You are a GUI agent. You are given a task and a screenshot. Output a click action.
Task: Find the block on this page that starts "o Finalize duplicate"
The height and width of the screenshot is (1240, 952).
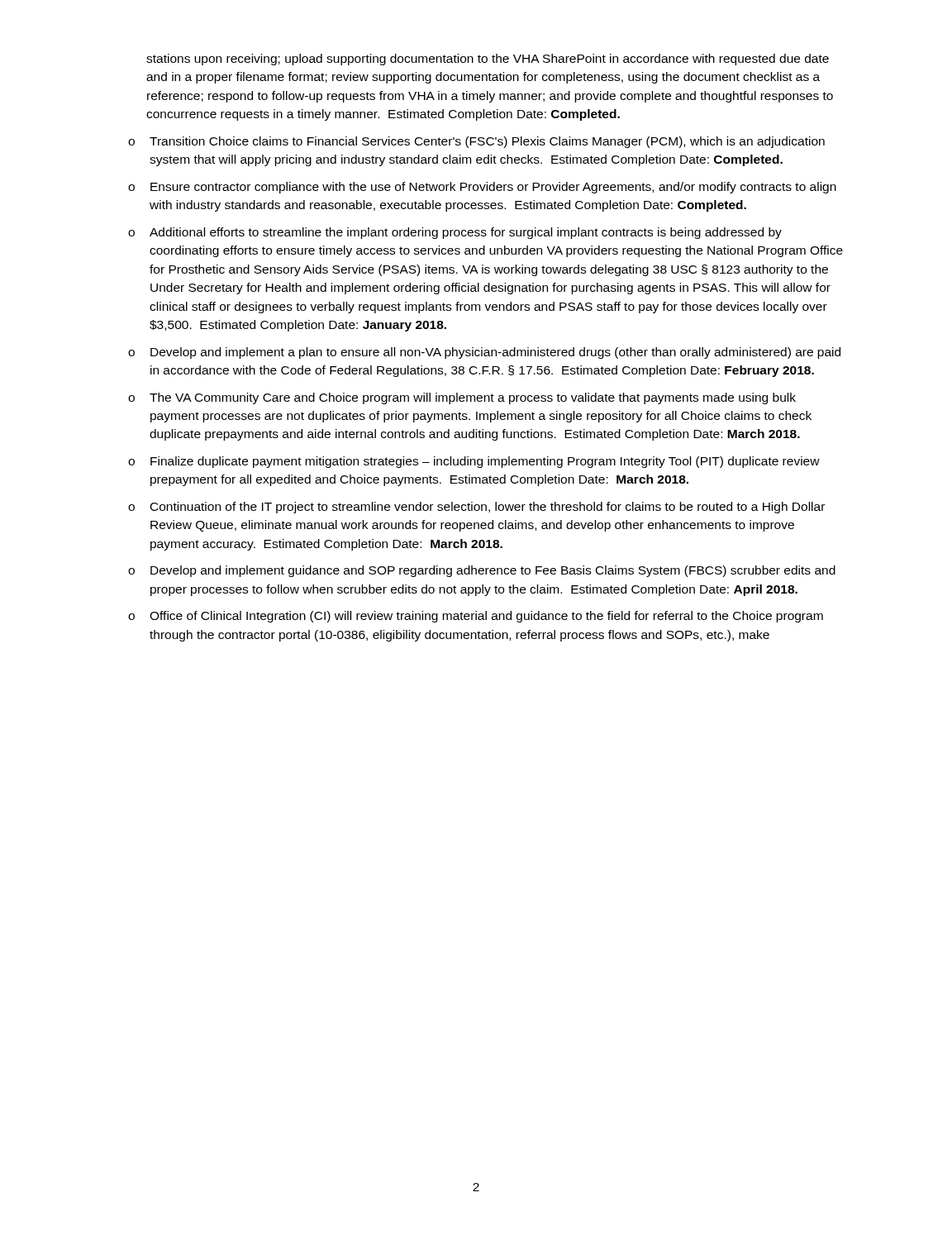point(486,471)
